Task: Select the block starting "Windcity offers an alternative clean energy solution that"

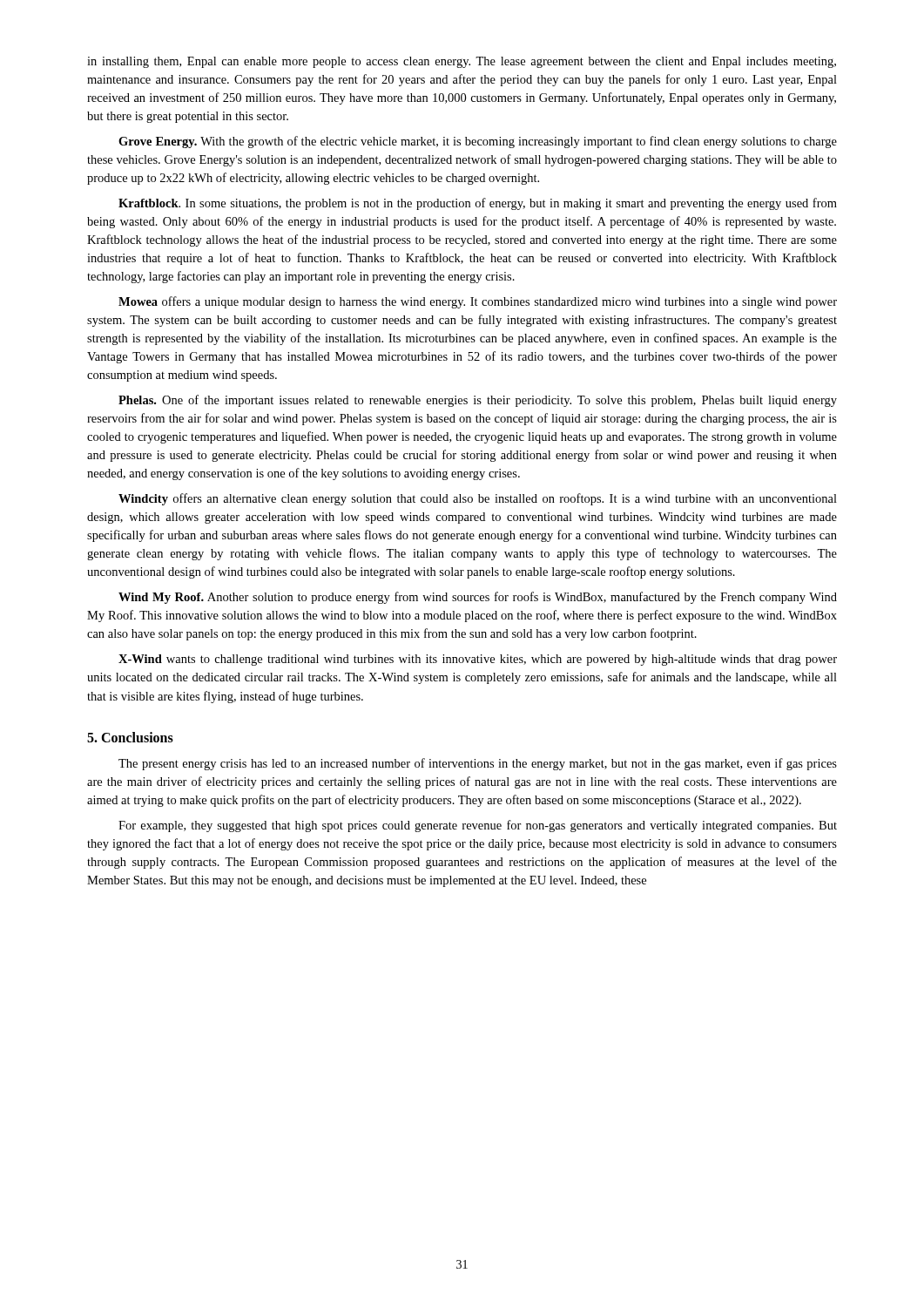Action: click(x=462, y=536)
